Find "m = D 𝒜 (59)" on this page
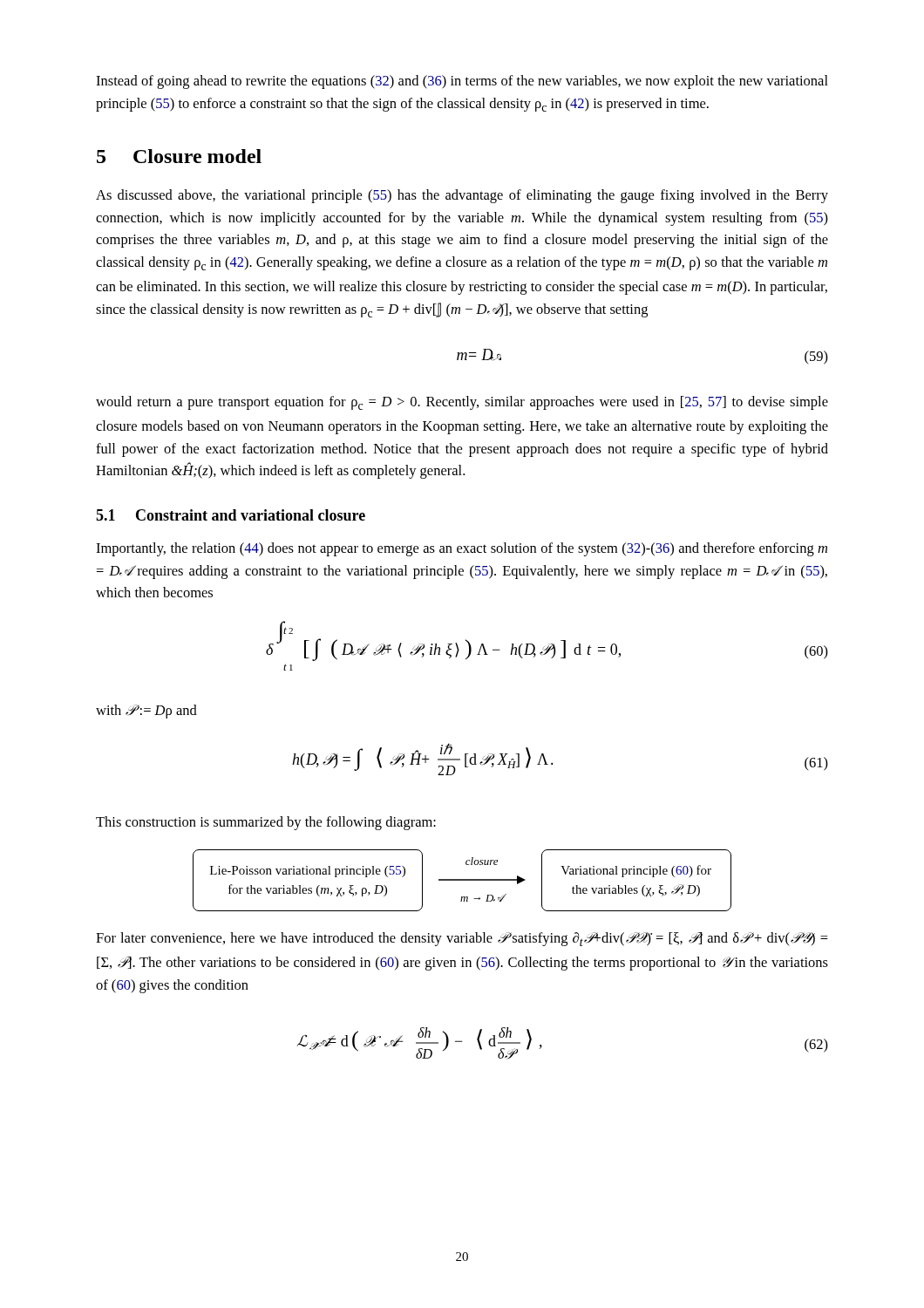 point(489,358)
